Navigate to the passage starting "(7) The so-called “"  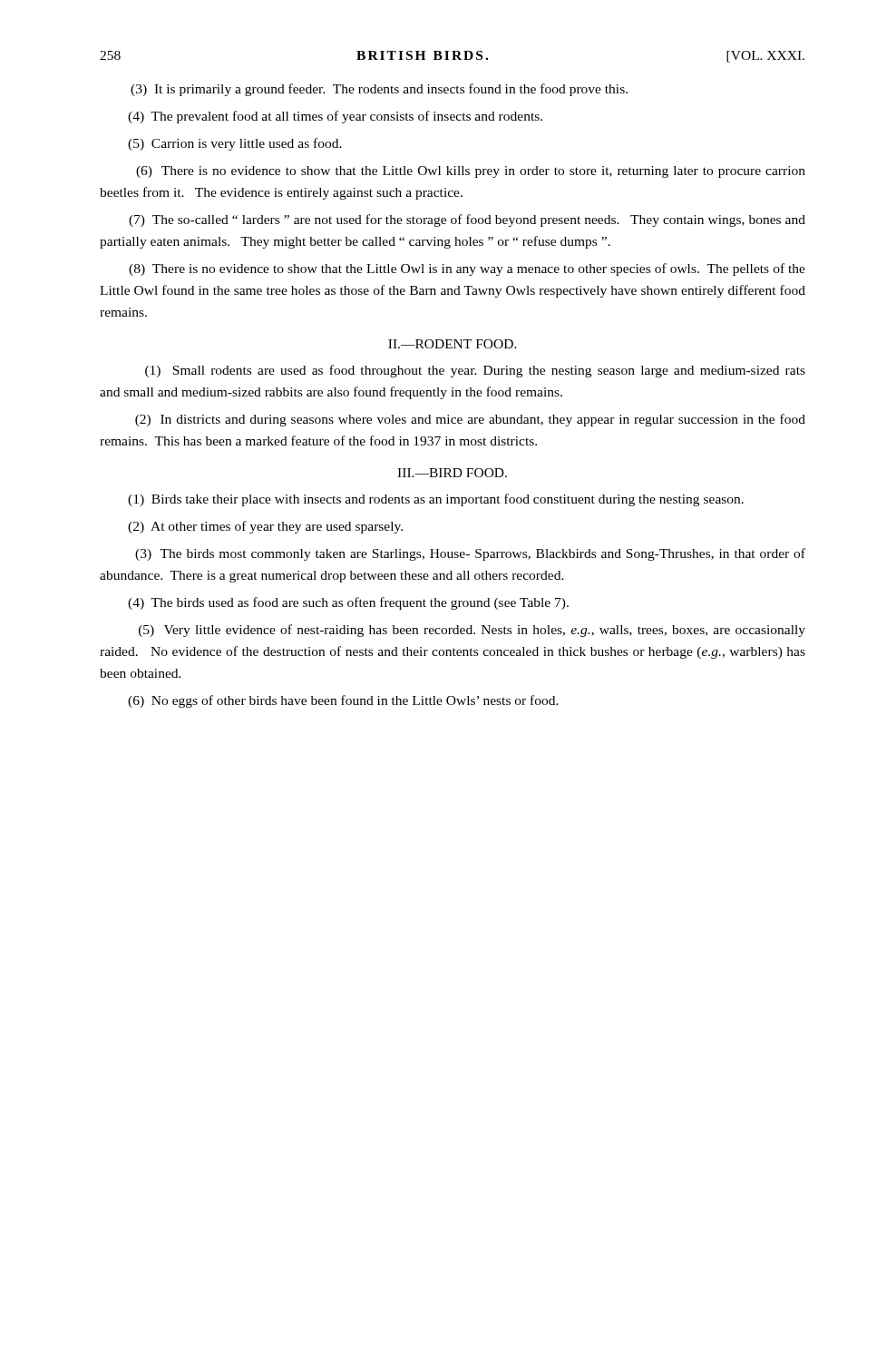pyautogui.click(x=453, y=230)
